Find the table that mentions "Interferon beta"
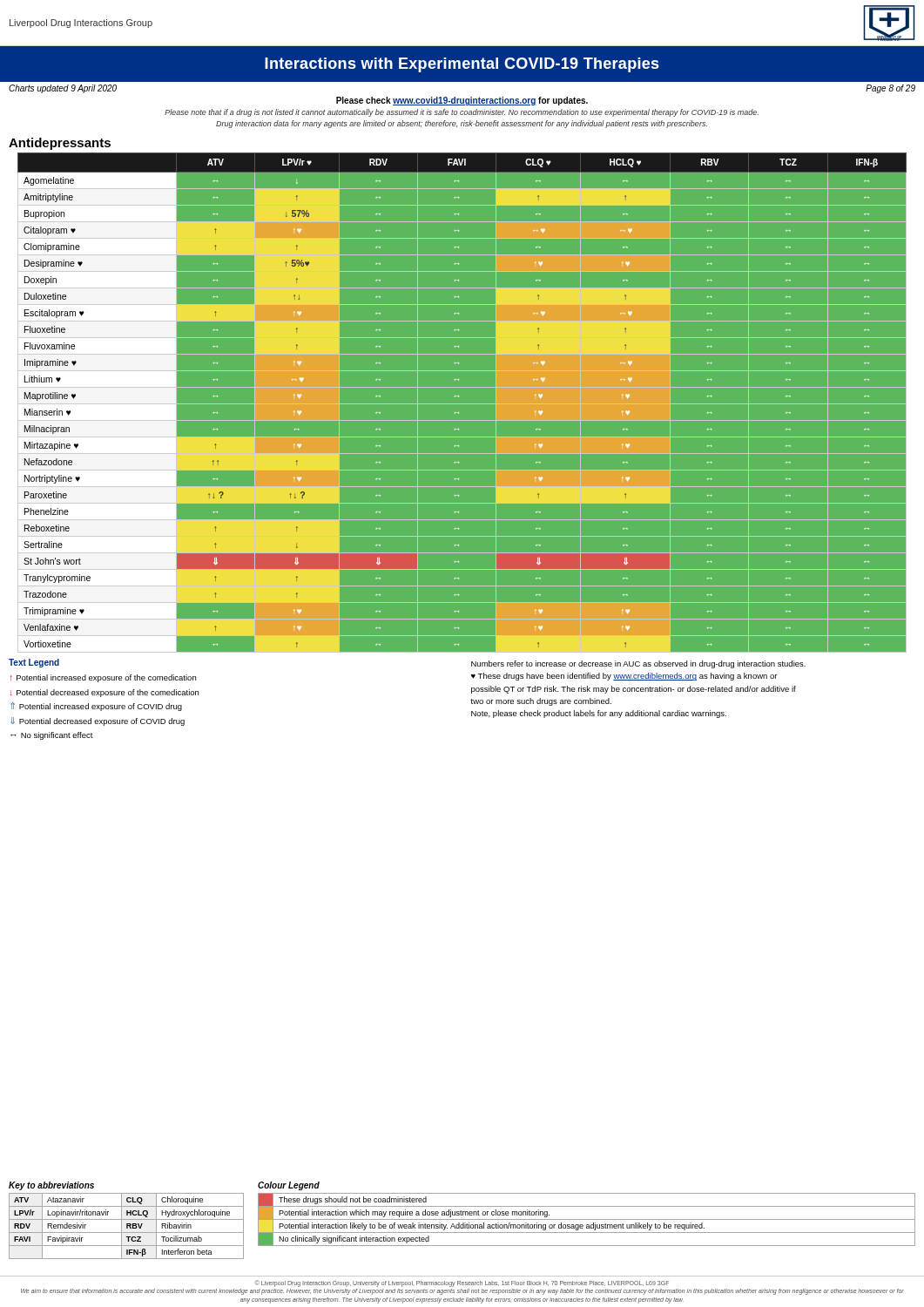924x1307 pixels. [x=126, y=1220]
